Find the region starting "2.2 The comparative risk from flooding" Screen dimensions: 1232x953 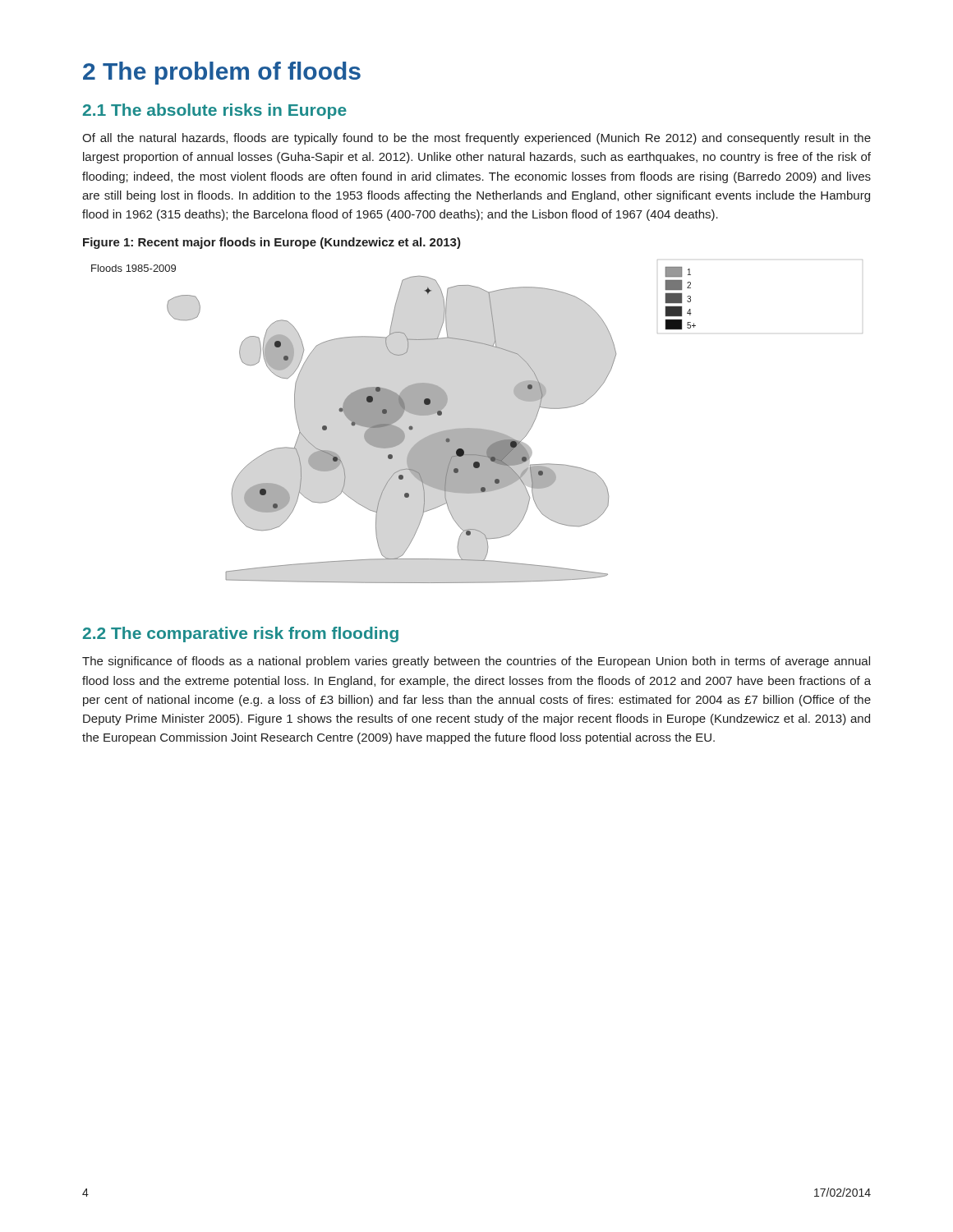241,634
